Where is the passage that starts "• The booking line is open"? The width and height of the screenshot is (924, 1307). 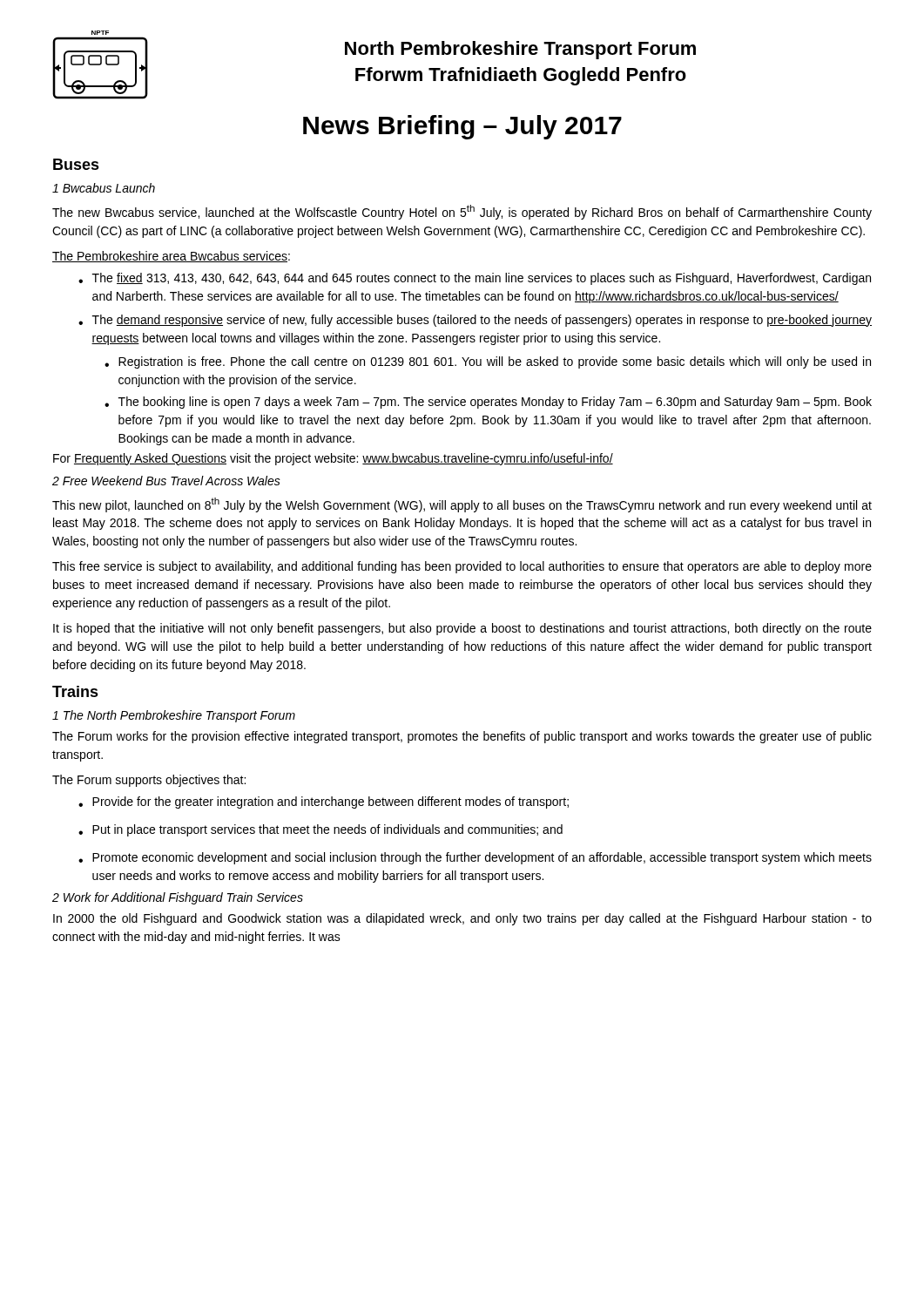[488, 420]
